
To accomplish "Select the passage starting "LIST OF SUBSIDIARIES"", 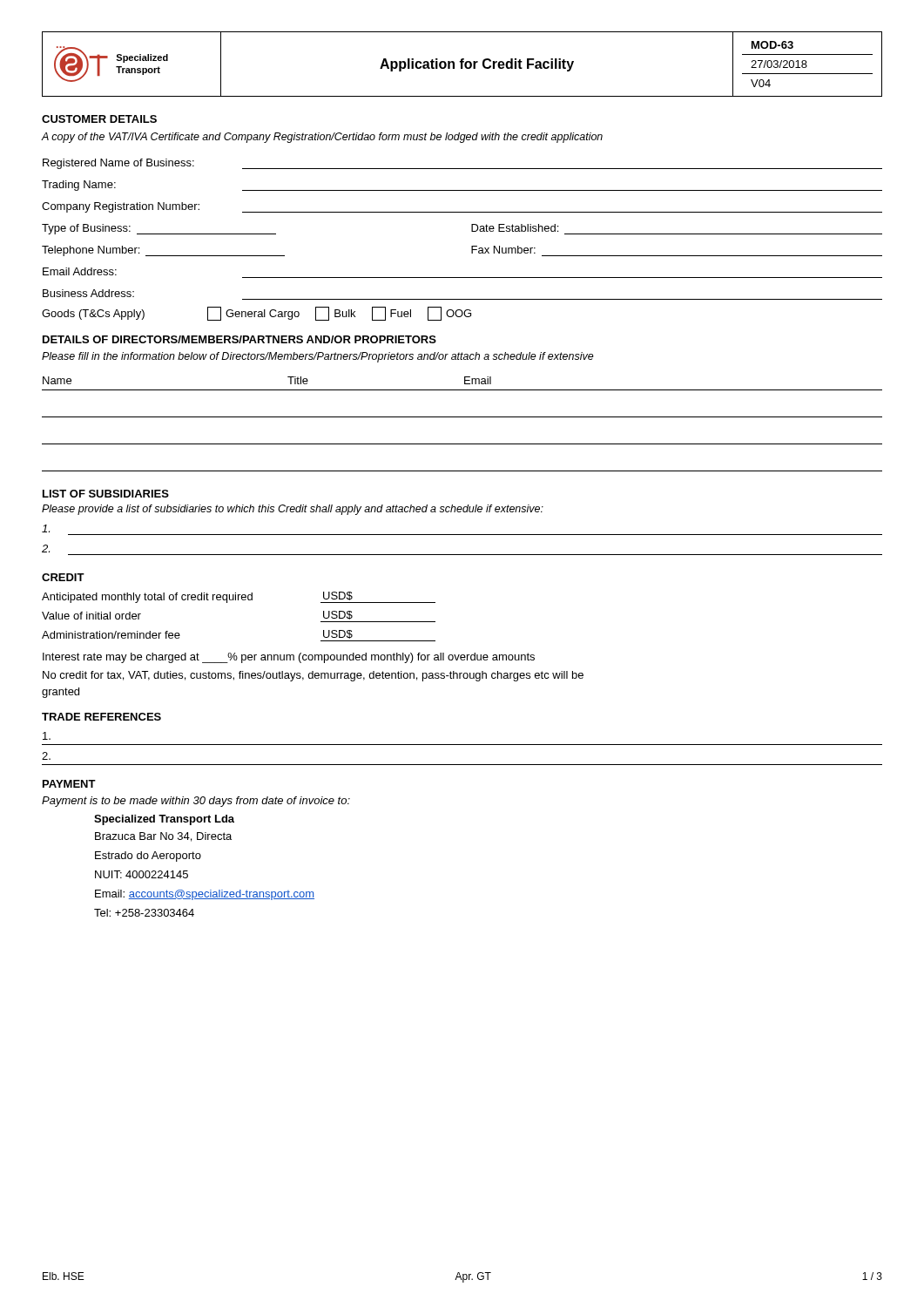I will point(105,493).
